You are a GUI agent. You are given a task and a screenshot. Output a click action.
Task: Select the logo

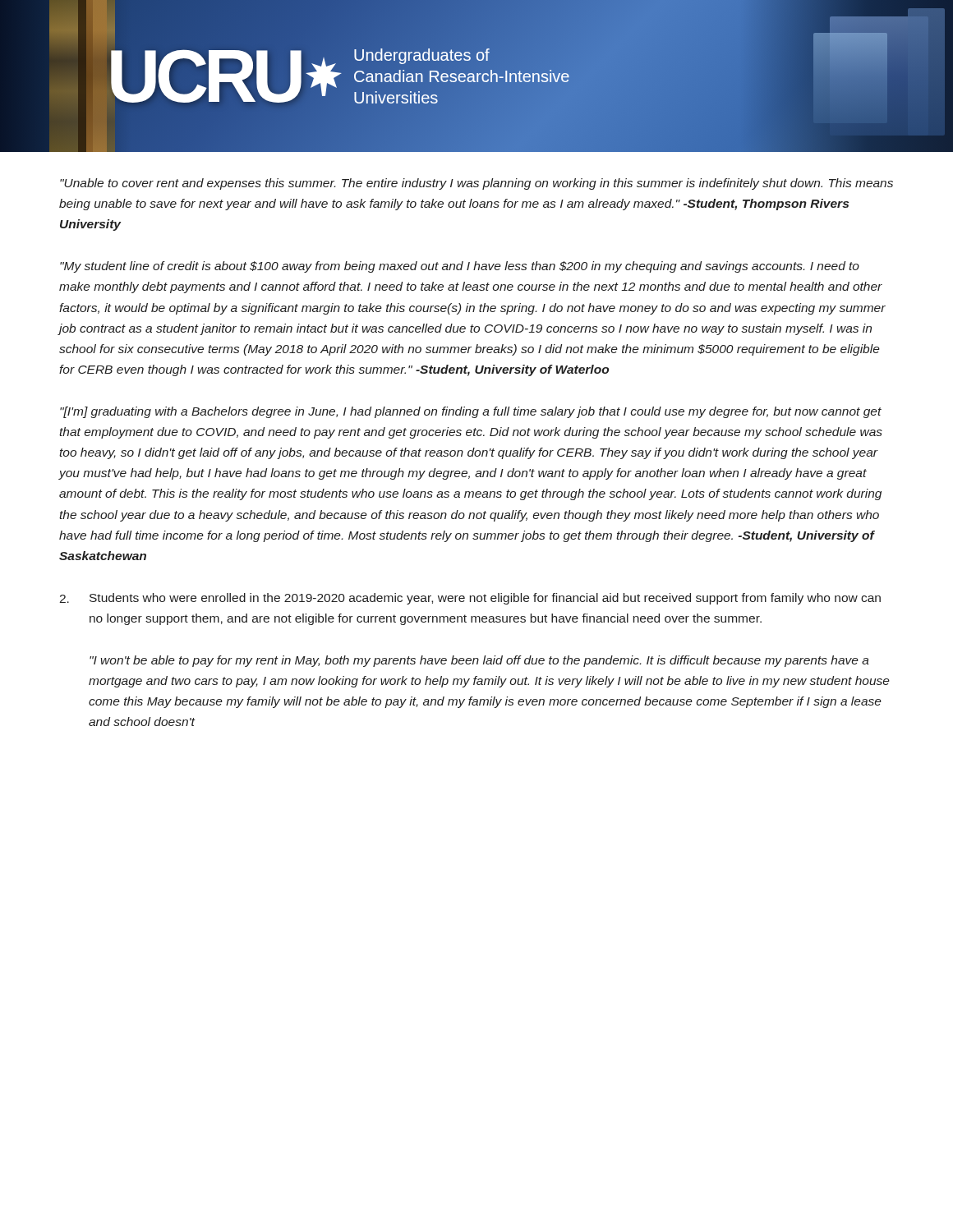point(476,76)
